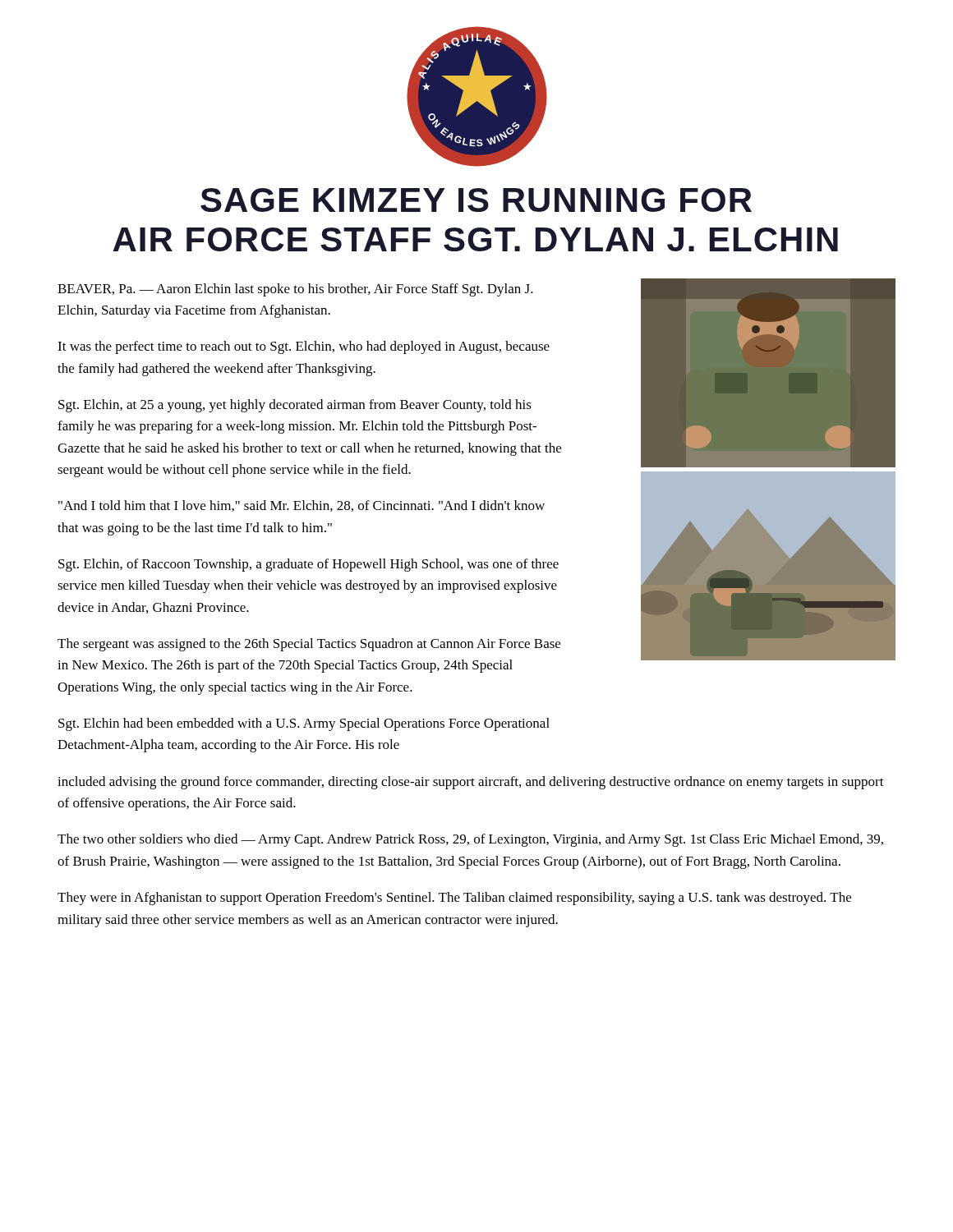Point to the block beginning "Sgt. Elchin had been embedded with a U.S."

click(304, 734)
